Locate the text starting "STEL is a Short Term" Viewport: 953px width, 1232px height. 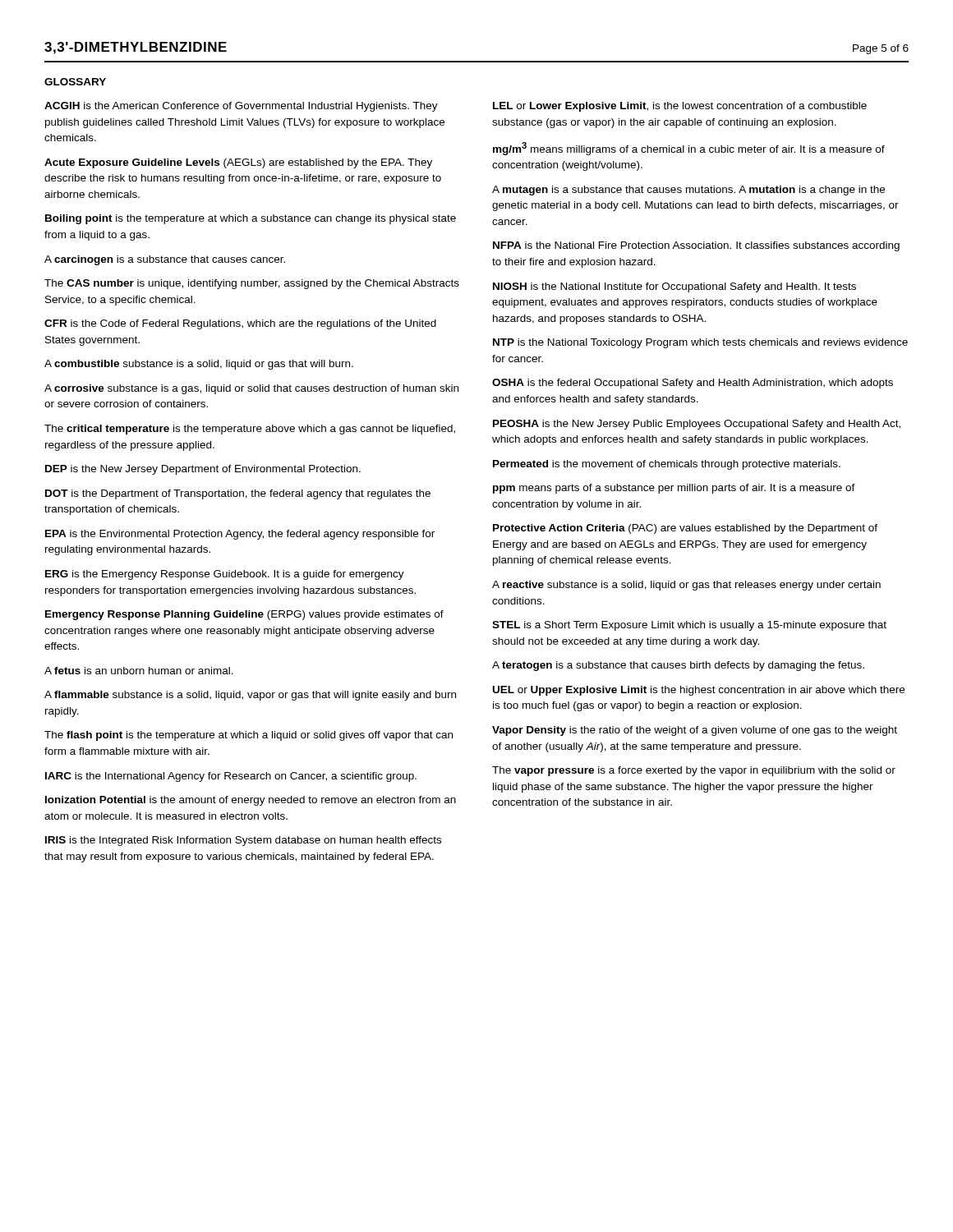tap(700, 633)
